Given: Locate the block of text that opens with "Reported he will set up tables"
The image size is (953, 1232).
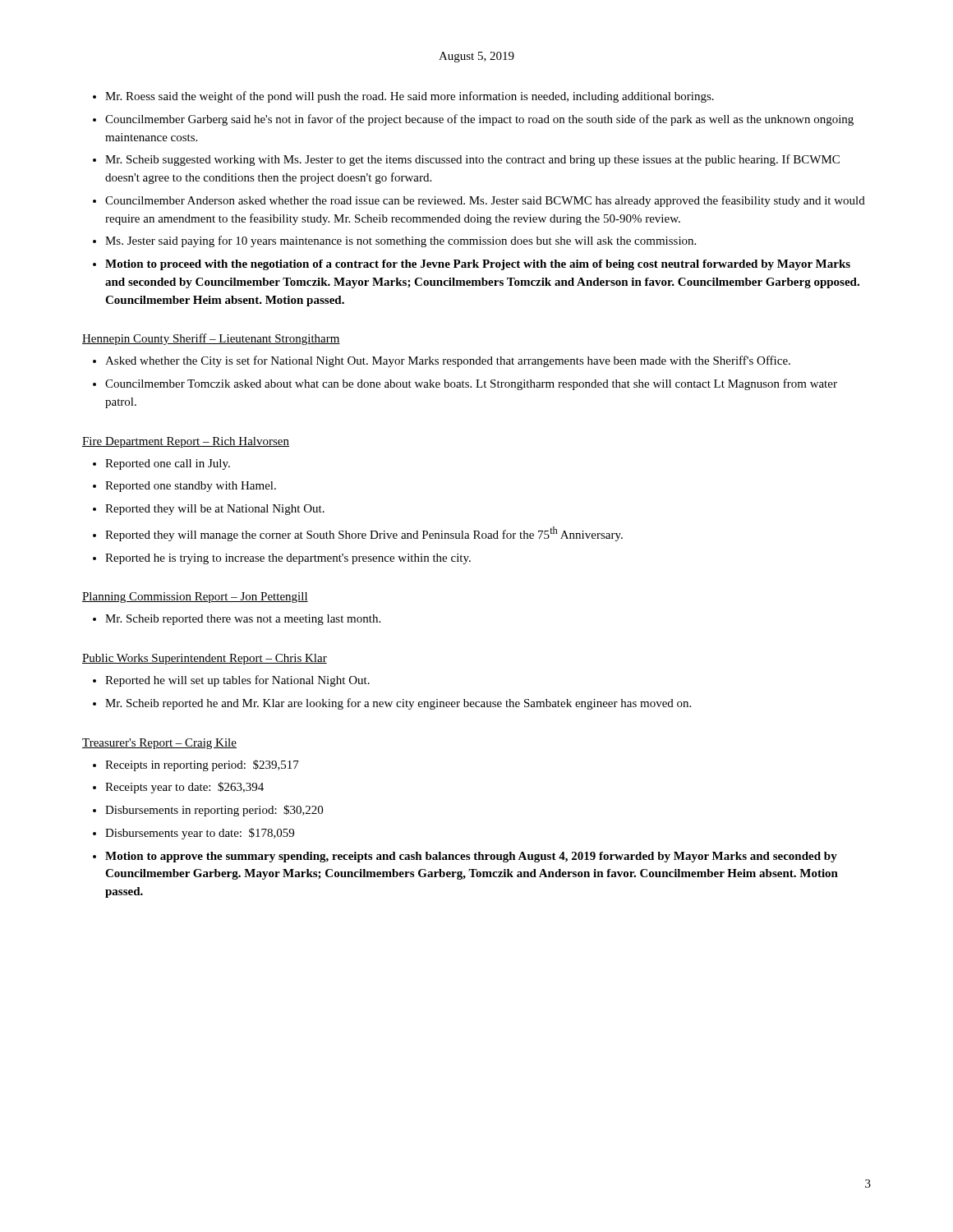Looking at the screenshot, I should (x=237, y=681).
